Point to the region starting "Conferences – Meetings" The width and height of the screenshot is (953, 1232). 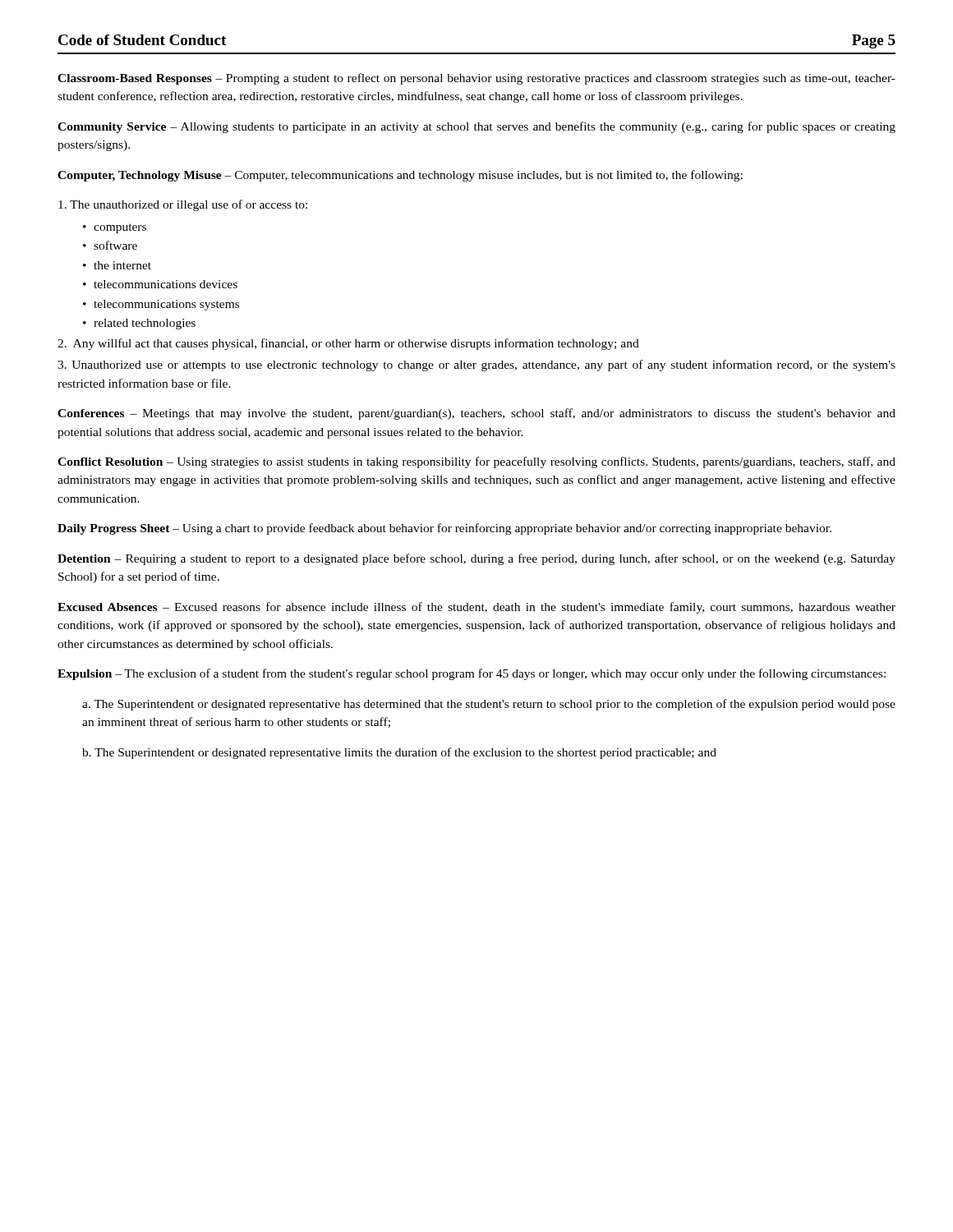pos(476,422)
